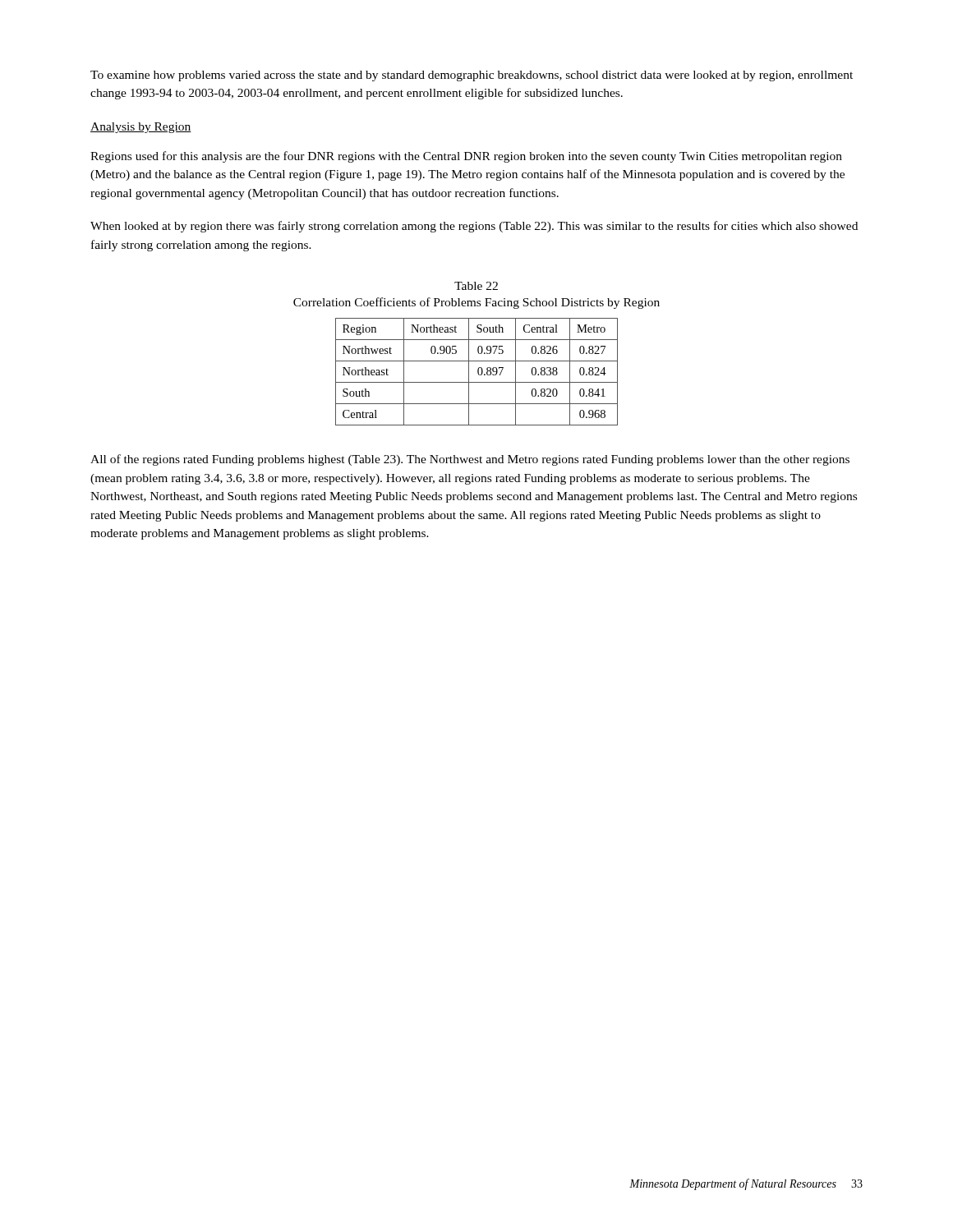Locate the block starting "When looked at by region there"
953x1232 pixels.
[474, 235]
